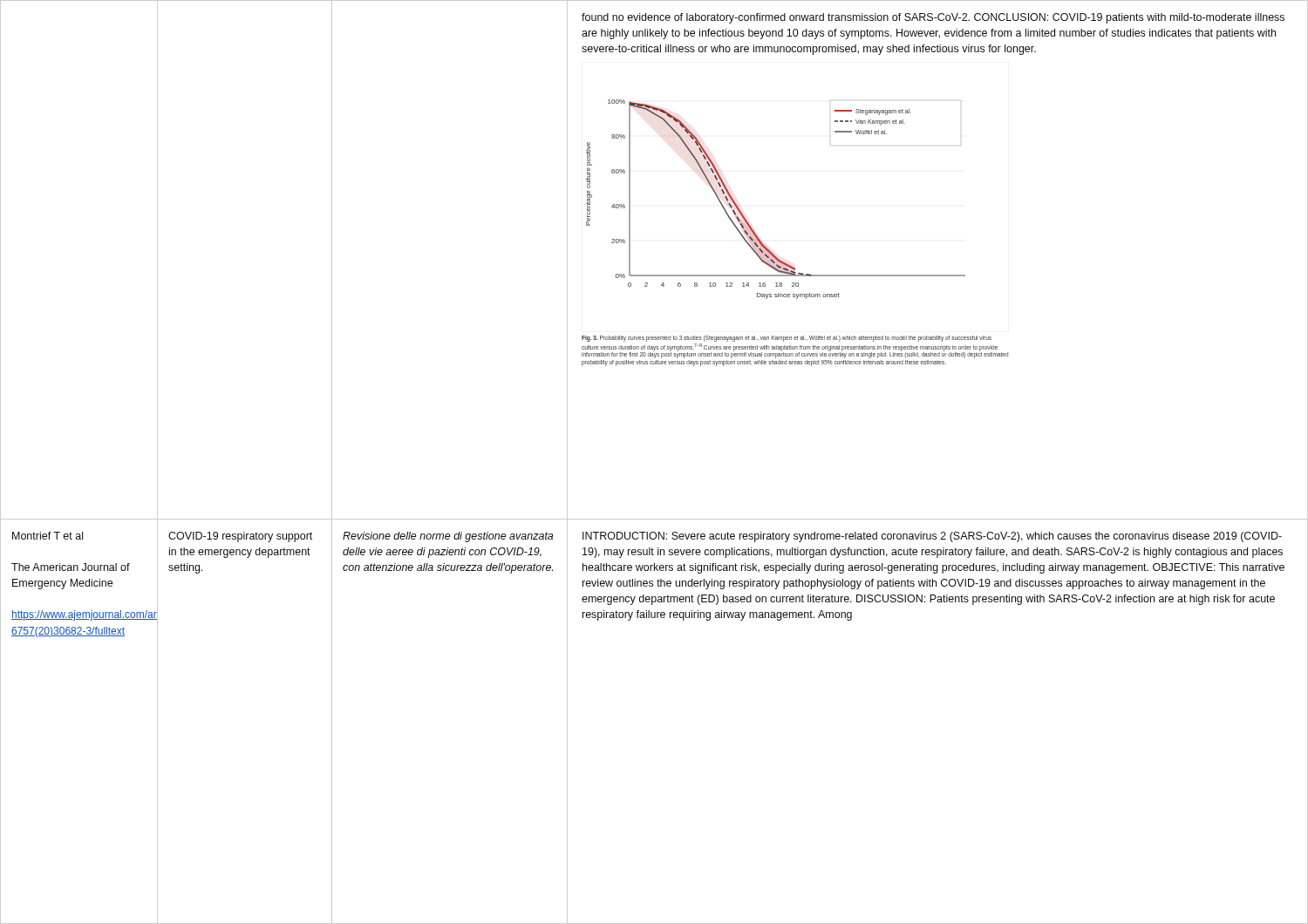The image size is (1308, 924).
Task: Select the line chart
Action: (x=937, y=214)
